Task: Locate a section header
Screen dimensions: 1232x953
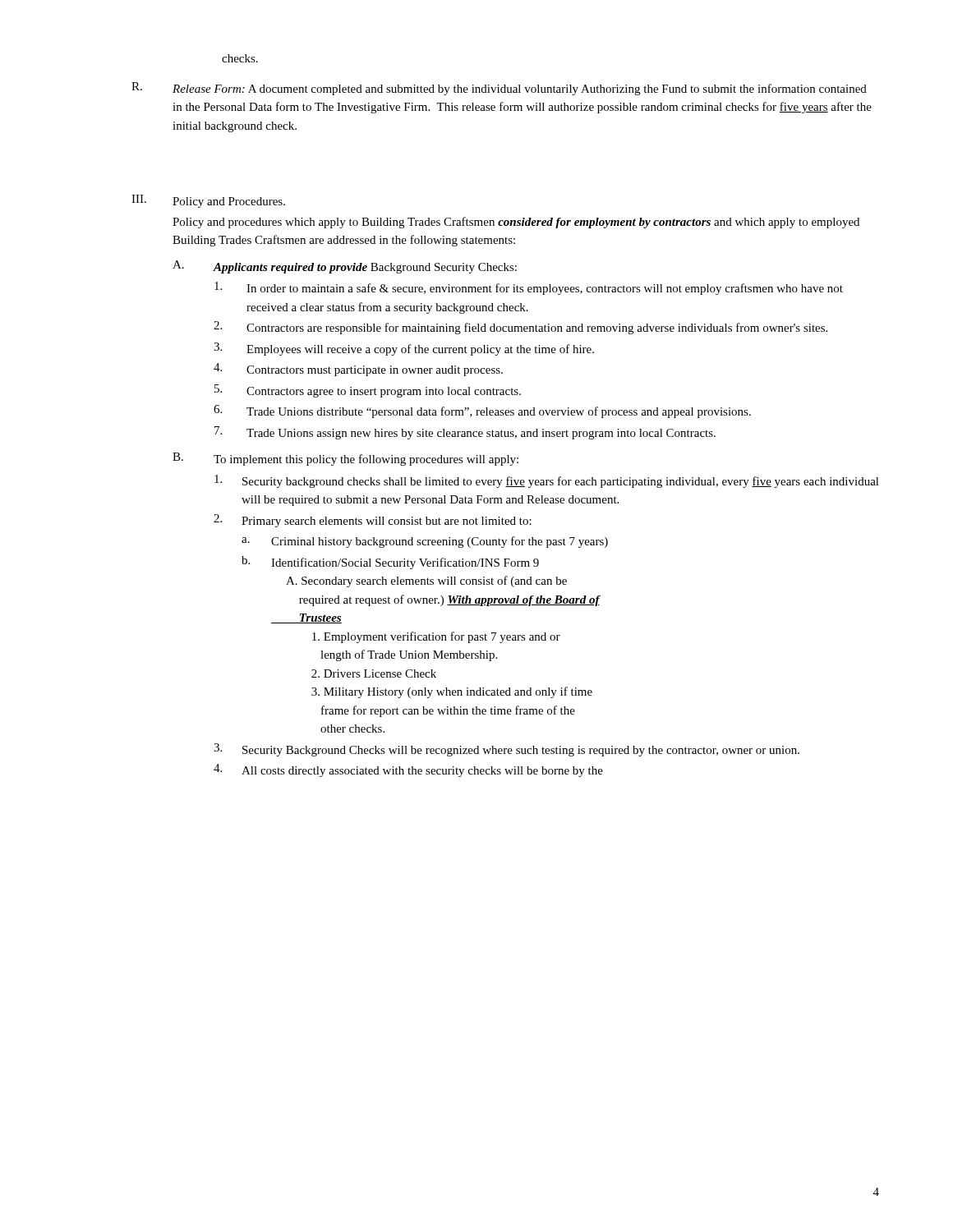Action: pos(505,201)
